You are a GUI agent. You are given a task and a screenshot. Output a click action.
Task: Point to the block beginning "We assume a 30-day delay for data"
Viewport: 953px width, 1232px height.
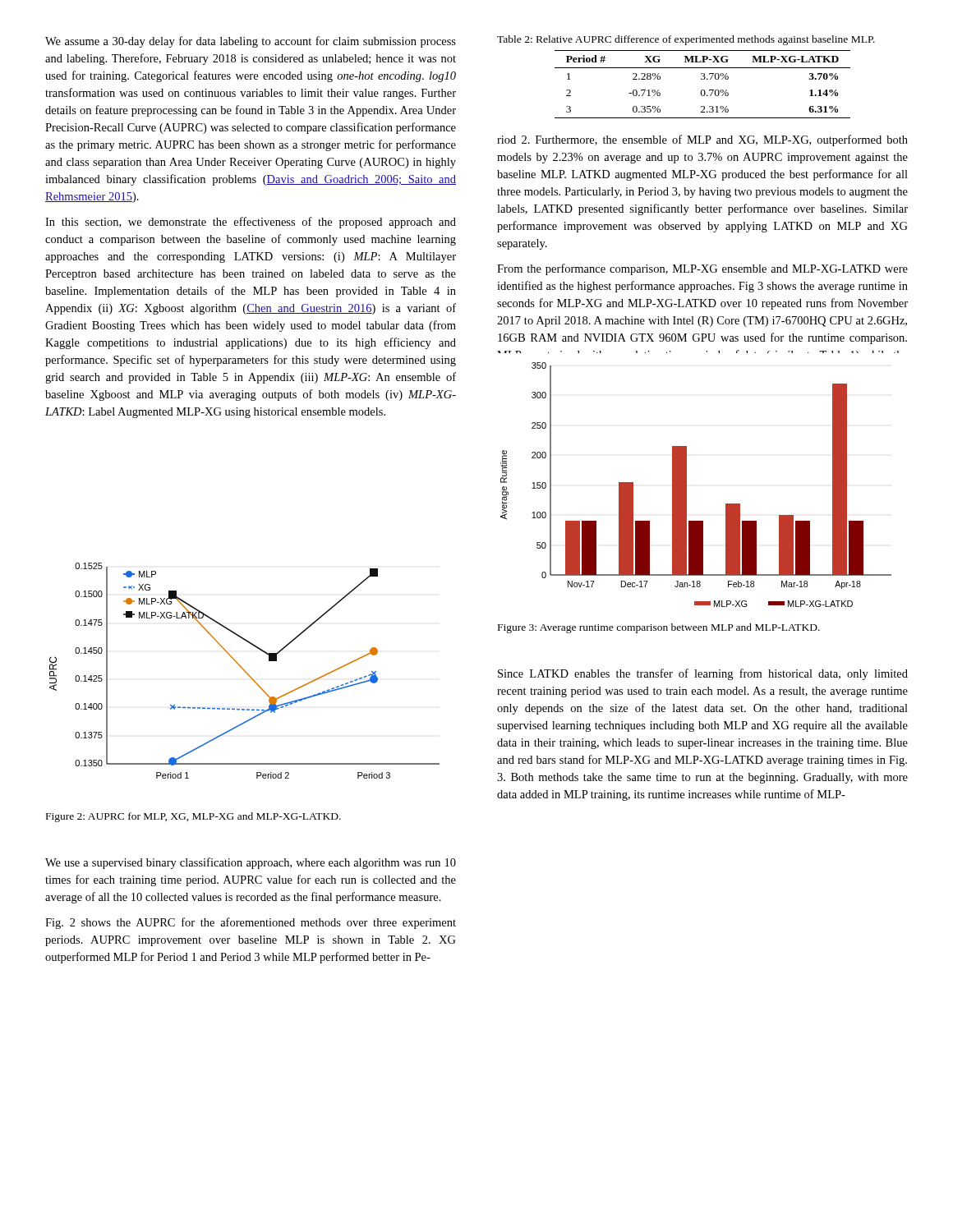click(x=251, y=119)
